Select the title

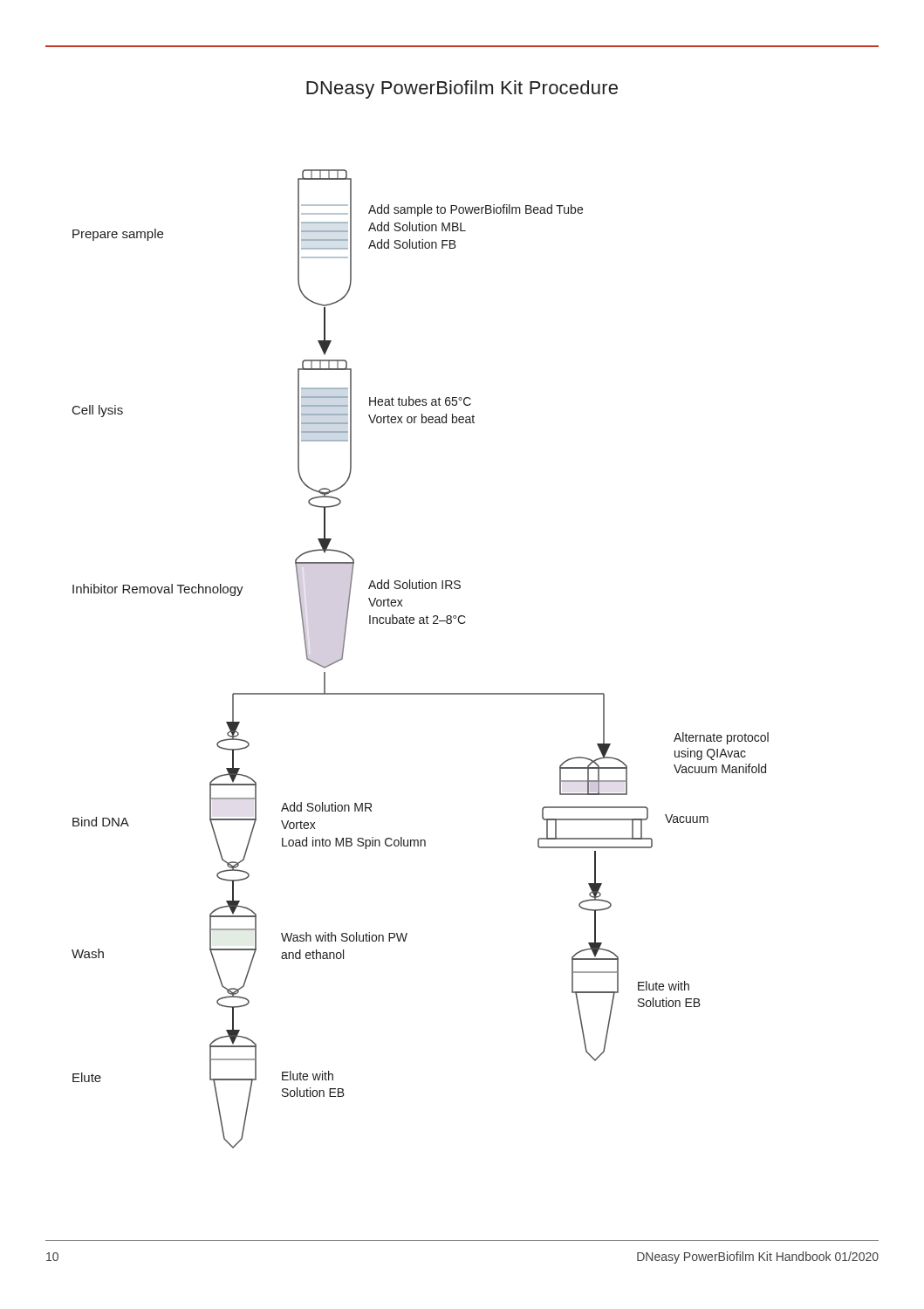tap(462, 88)
